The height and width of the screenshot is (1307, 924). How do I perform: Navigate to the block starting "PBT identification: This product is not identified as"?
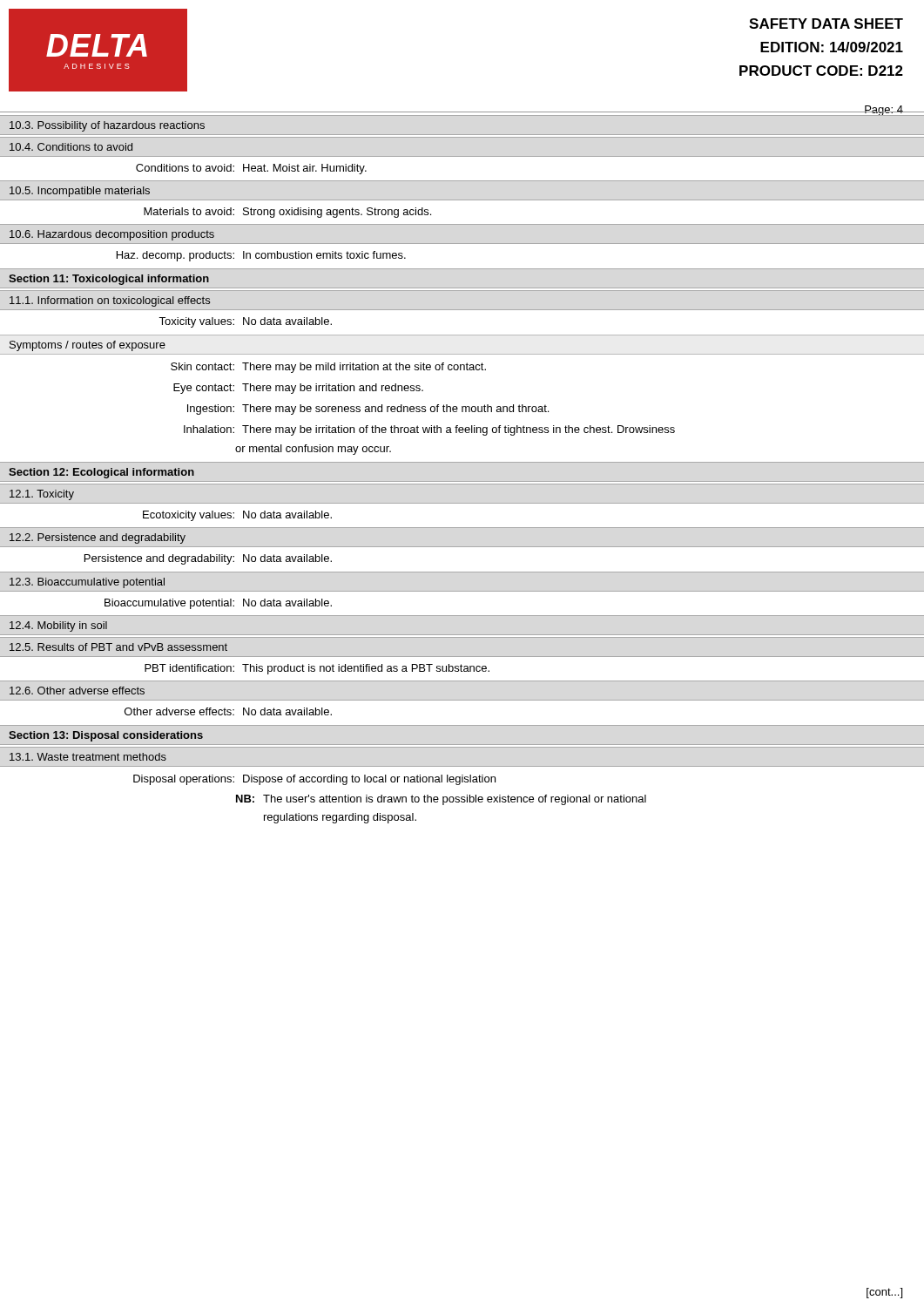pyautogui.click(x=462, y=668)
